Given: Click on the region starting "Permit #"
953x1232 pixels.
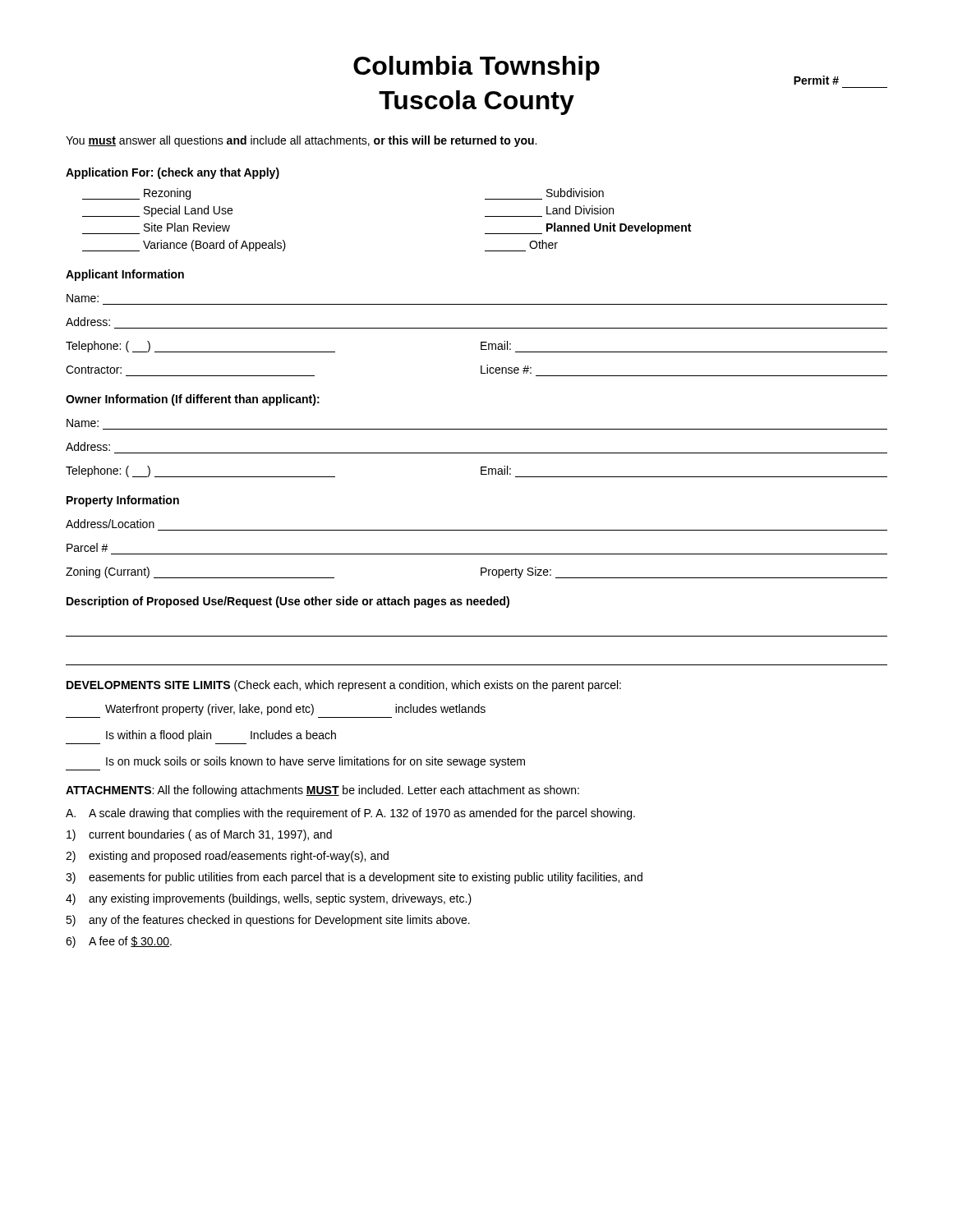Looking at the screenshot, I should click(x=840, y=81).
